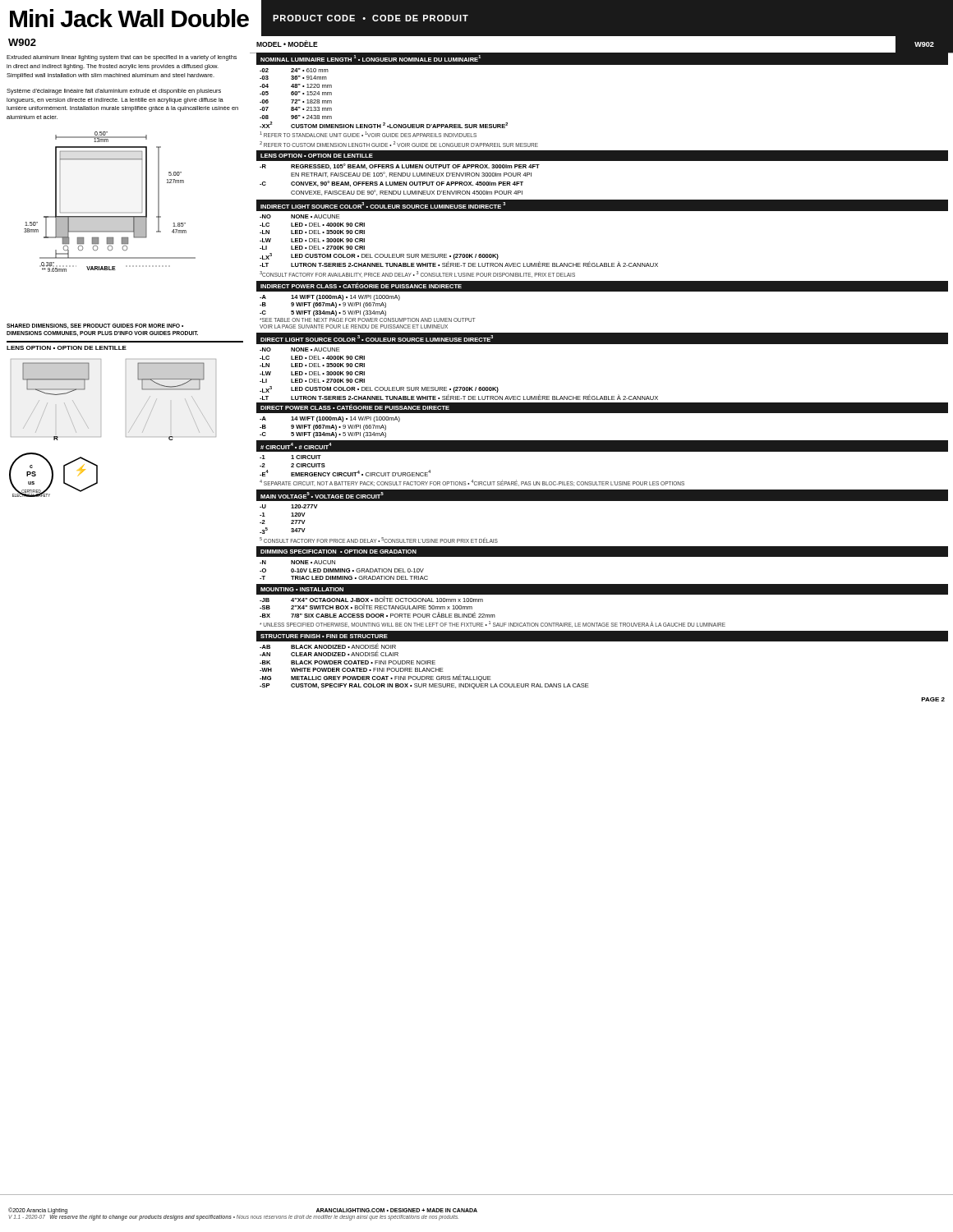The width and height of the screenshot is (953, 1232).
Task: Locate the footnote that says "4 SEPARATE CIRCUIT,"
Action: coord(472,483)
